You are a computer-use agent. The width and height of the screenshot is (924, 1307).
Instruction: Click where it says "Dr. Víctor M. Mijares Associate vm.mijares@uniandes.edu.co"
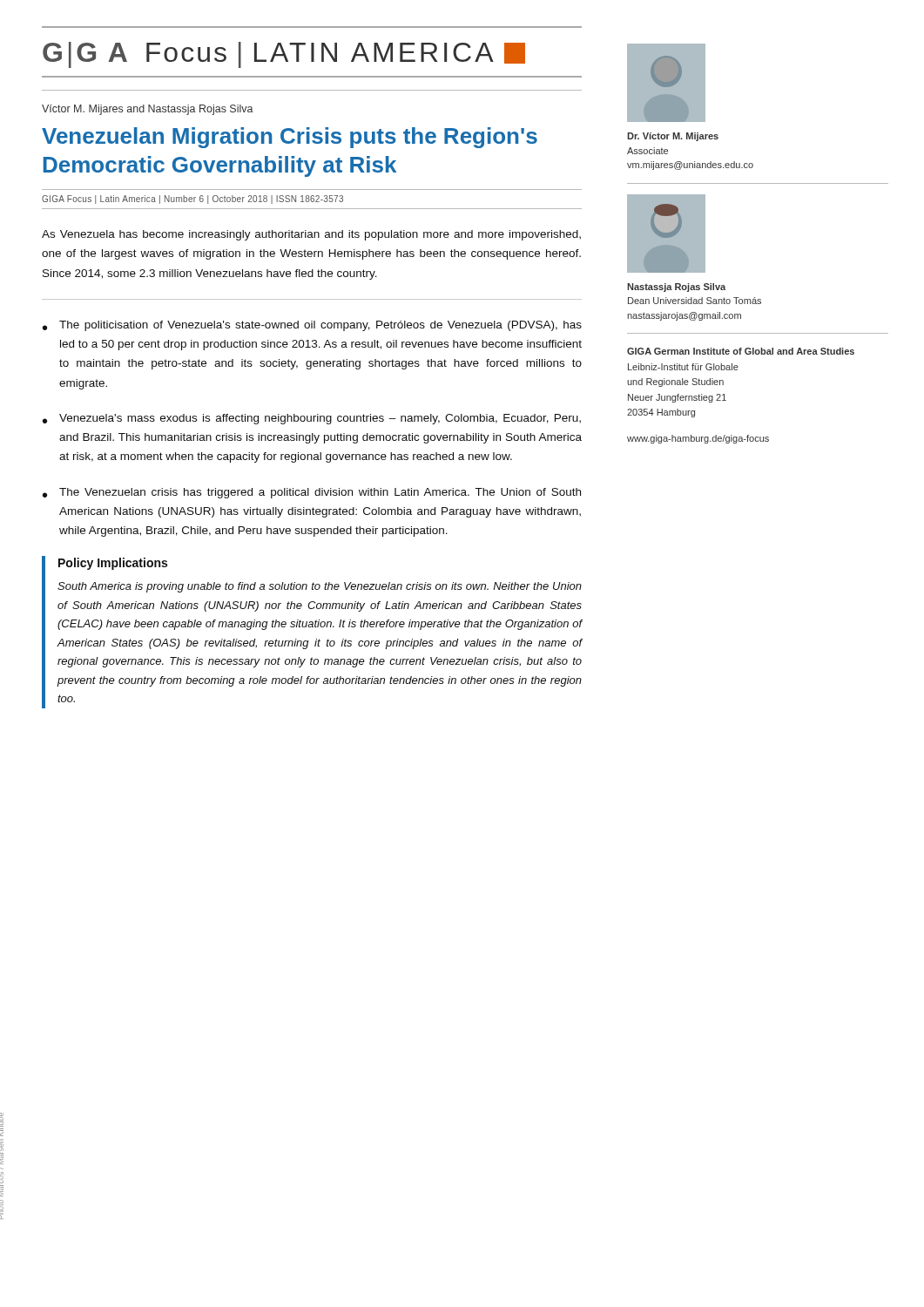pos(690,150)
